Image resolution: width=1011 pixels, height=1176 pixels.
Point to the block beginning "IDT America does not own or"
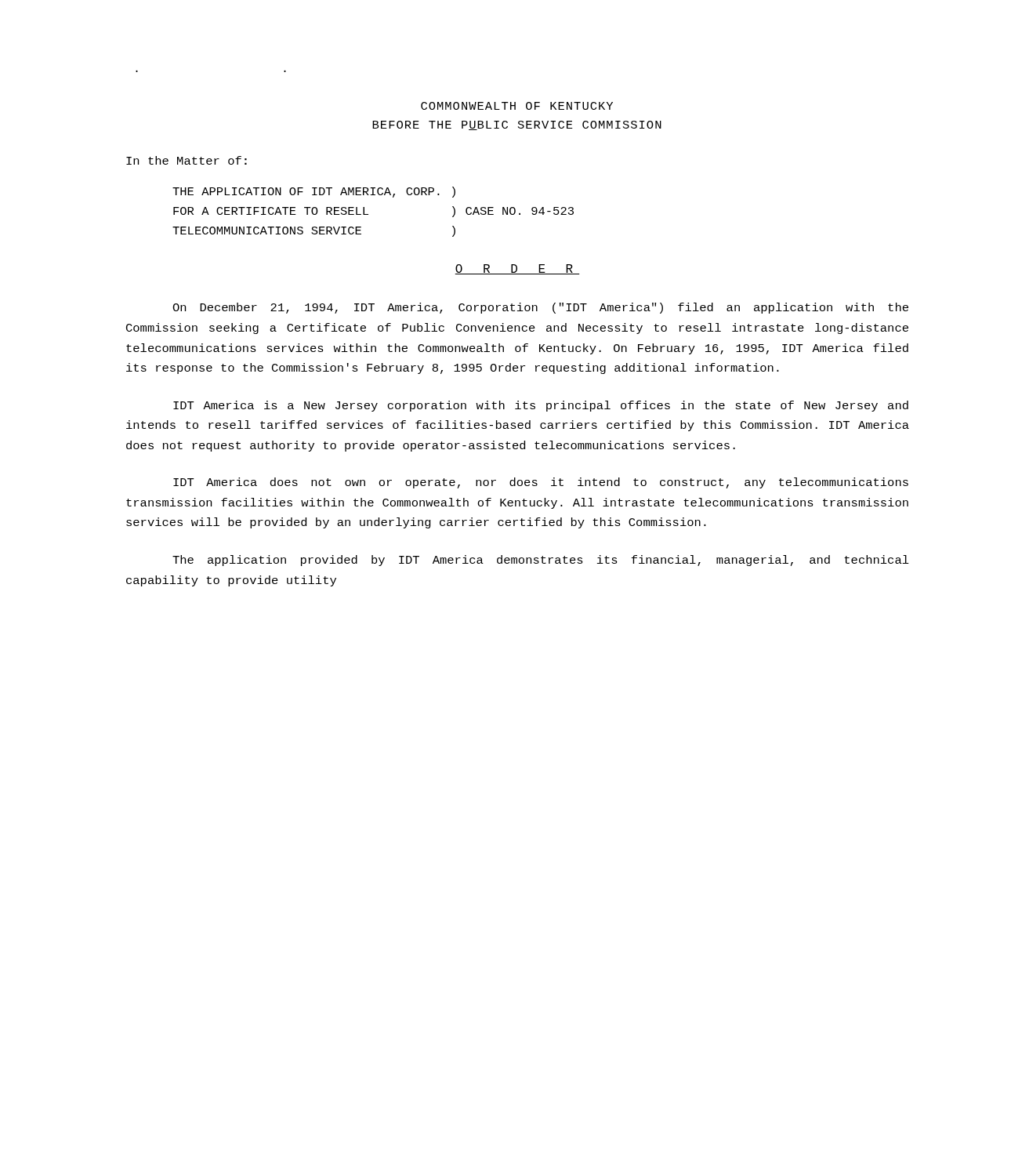517,503
